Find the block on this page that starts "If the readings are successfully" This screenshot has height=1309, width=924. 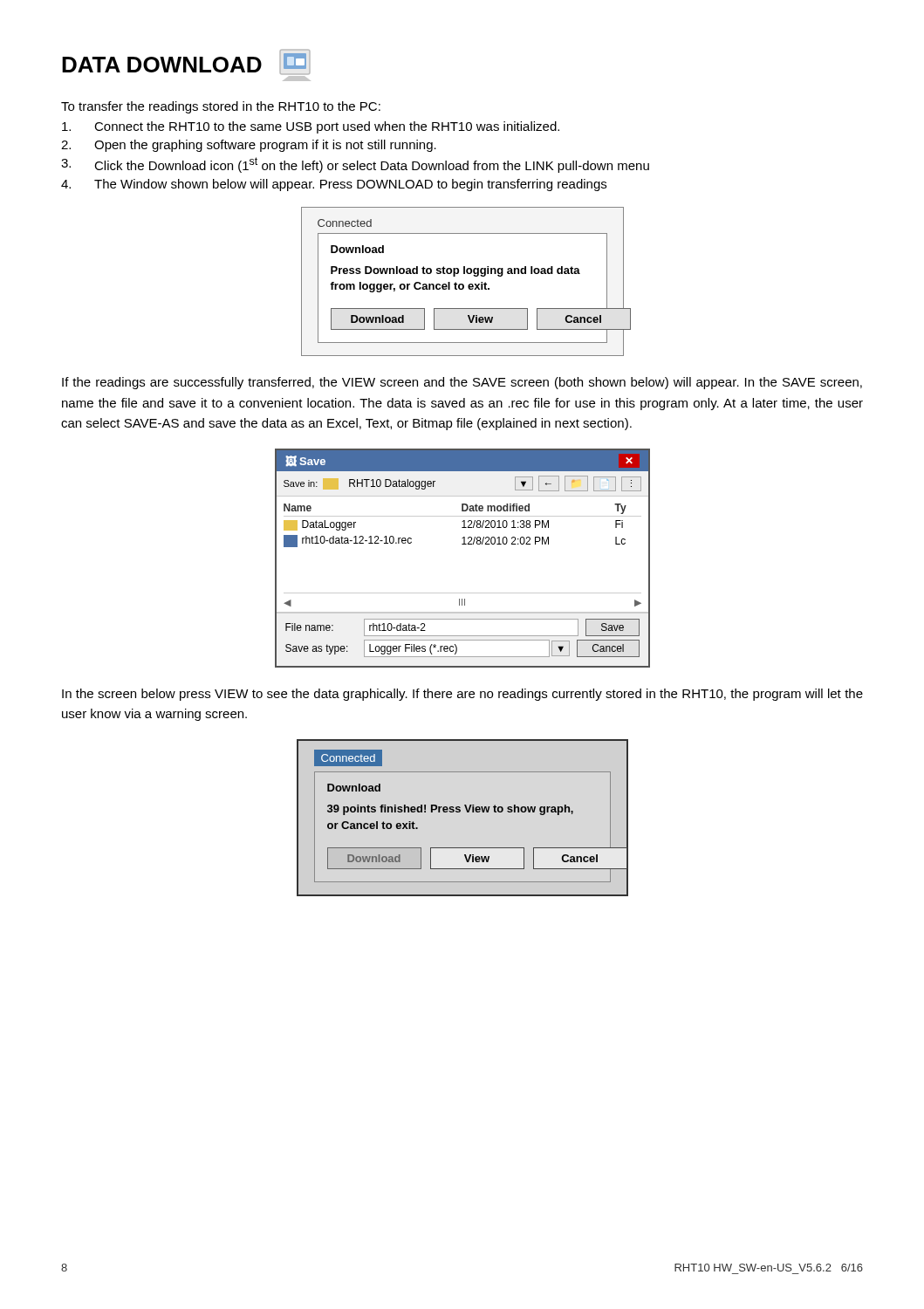point(462,402)
